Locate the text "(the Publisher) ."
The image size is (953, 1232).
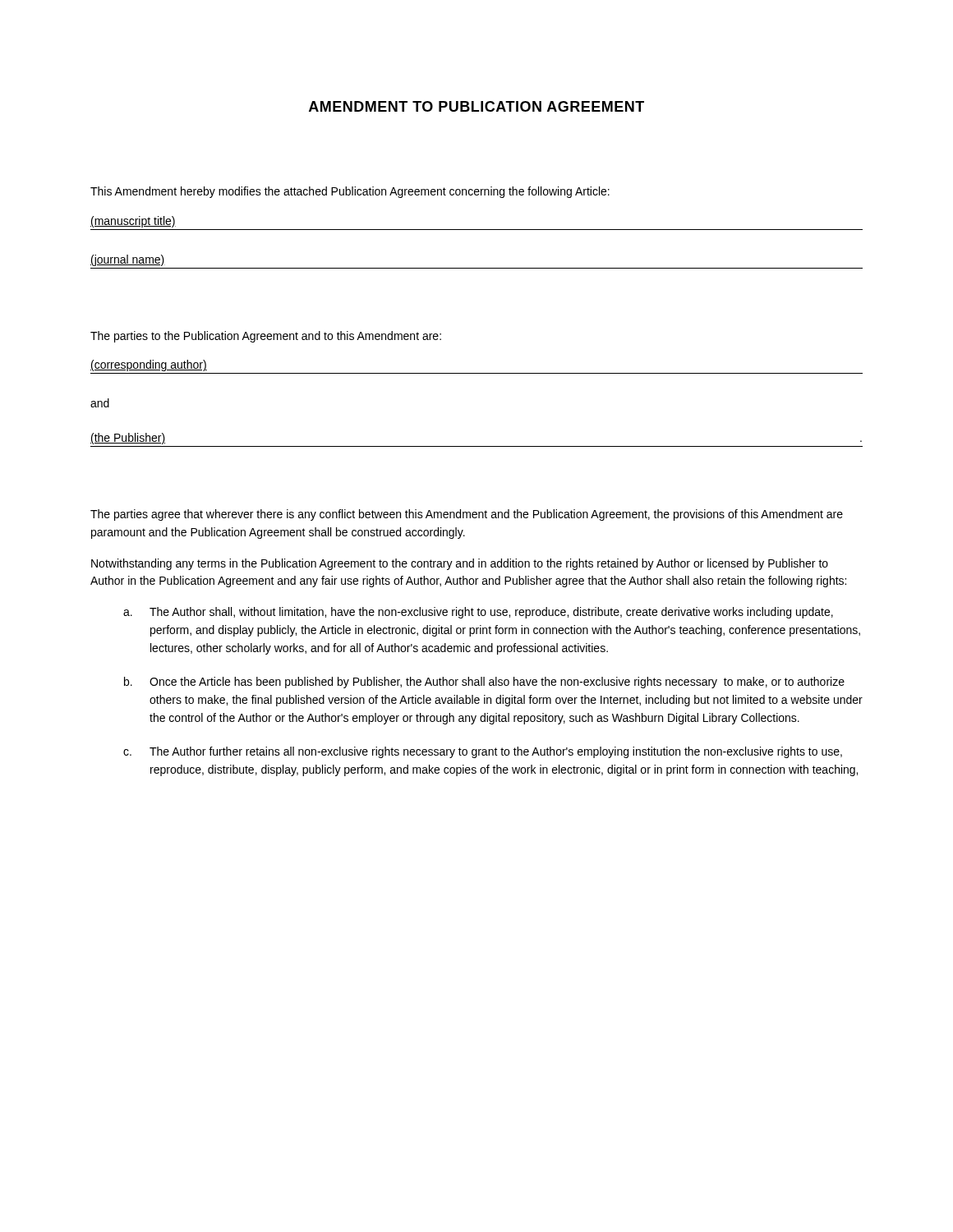[x=476, y=439]
